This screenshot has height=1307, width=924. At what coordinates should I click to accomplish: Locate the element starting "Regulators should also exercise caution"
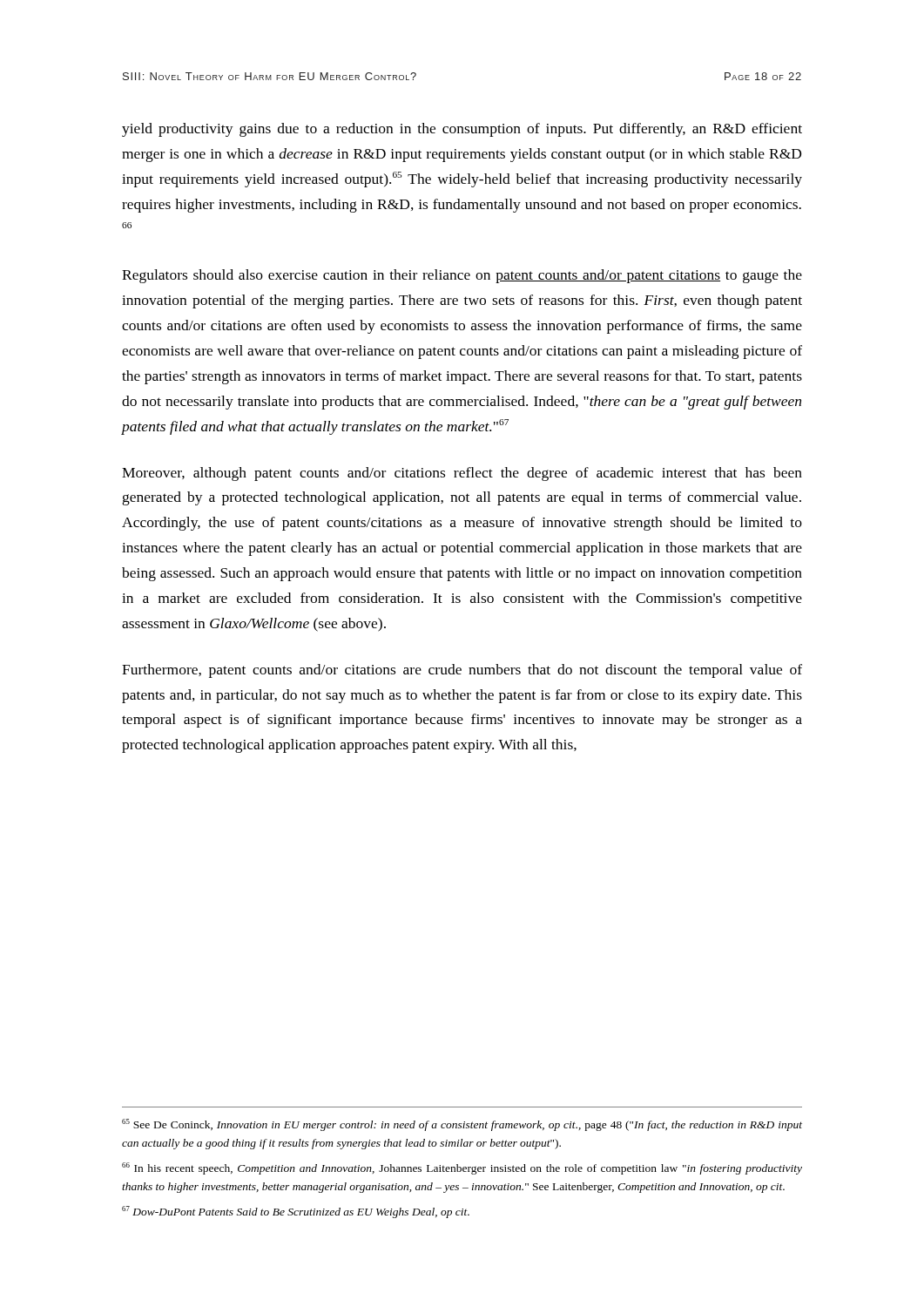tap(462, 350)
